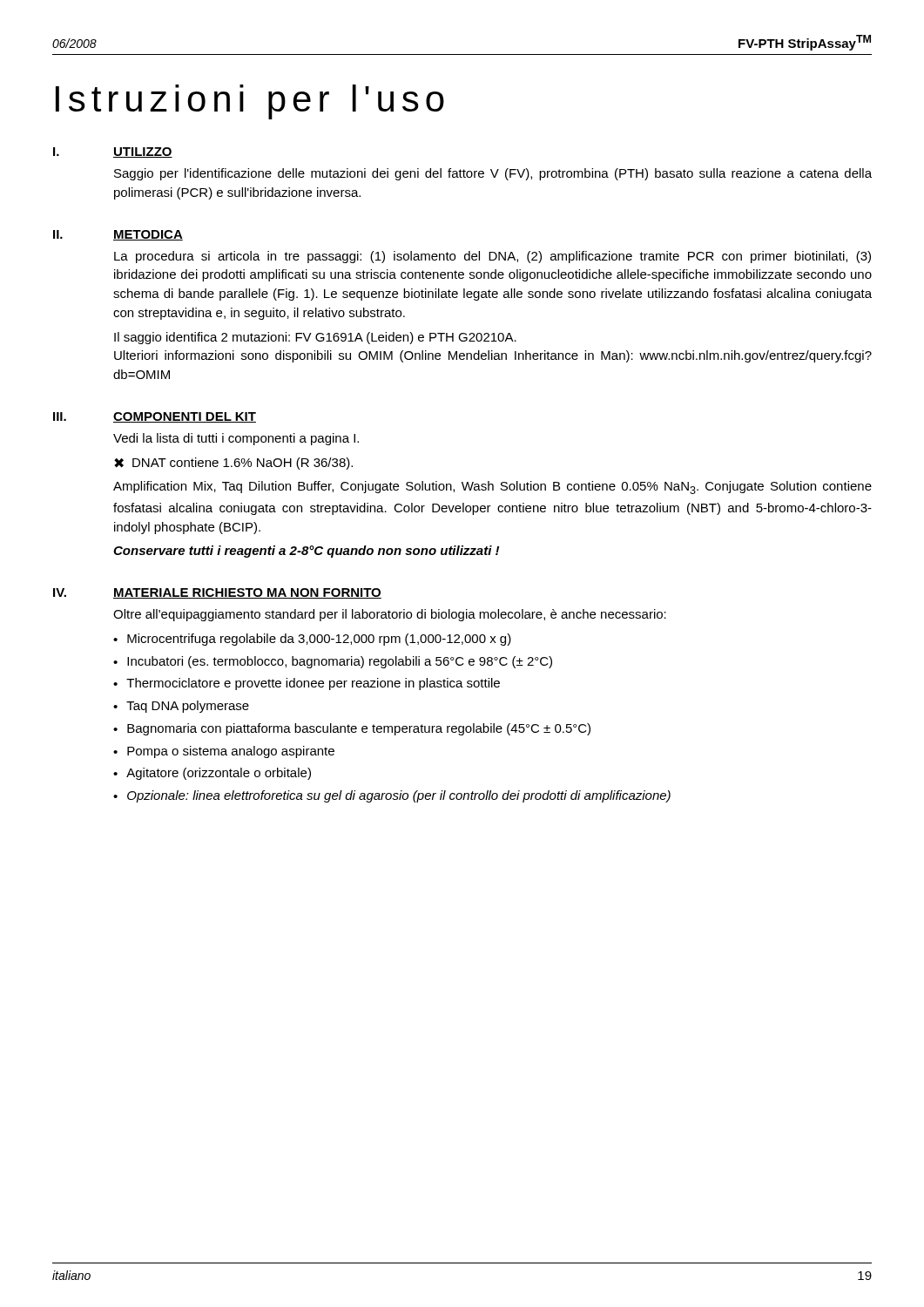Screen dimensions: 1307x924
Task: Select the list item that says "• Incubatori (es."
Action: click(x=333, y=661)
